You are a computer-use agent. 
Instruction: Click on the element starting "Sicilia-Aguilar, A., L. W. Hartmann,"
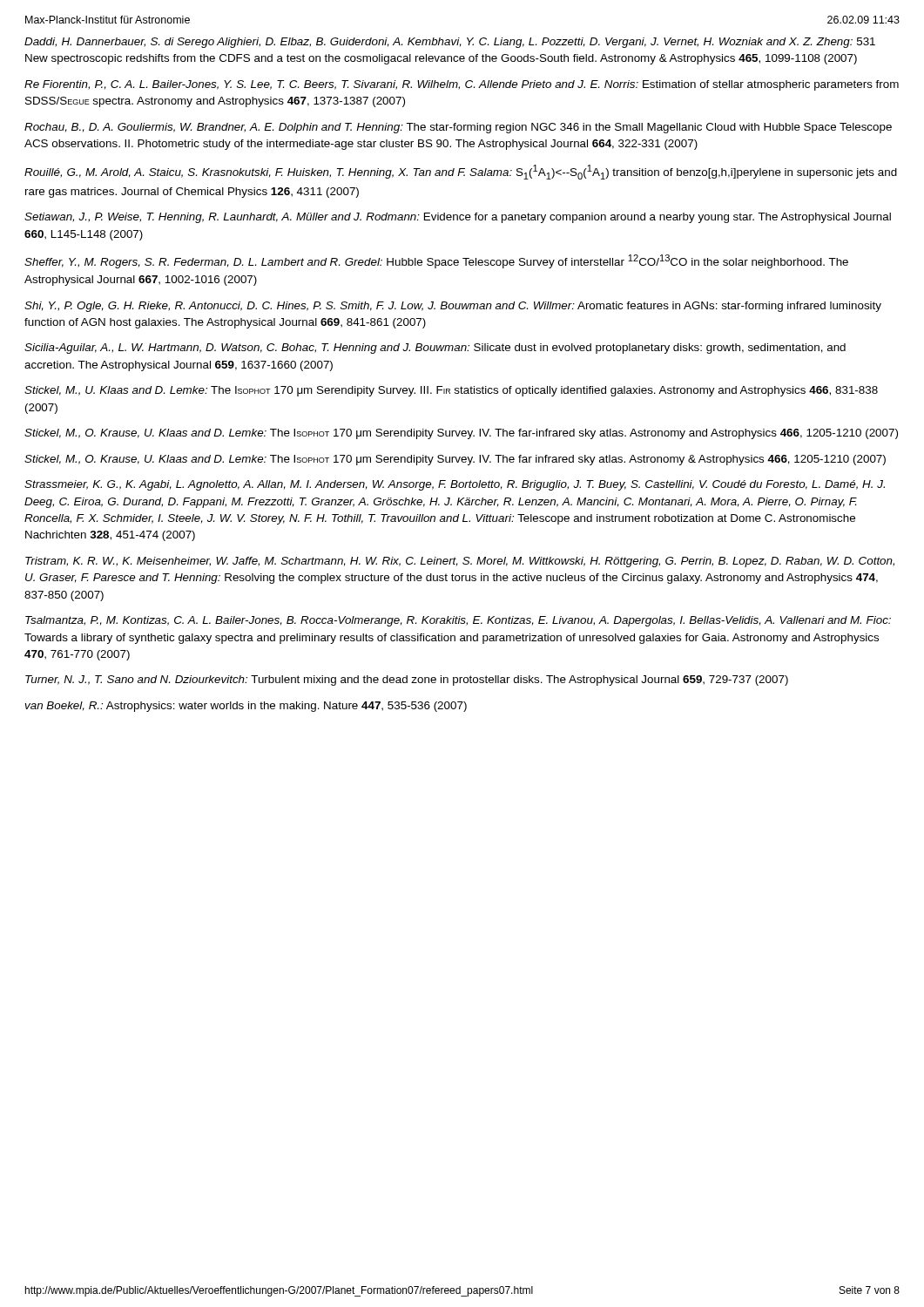pos(435,356)
